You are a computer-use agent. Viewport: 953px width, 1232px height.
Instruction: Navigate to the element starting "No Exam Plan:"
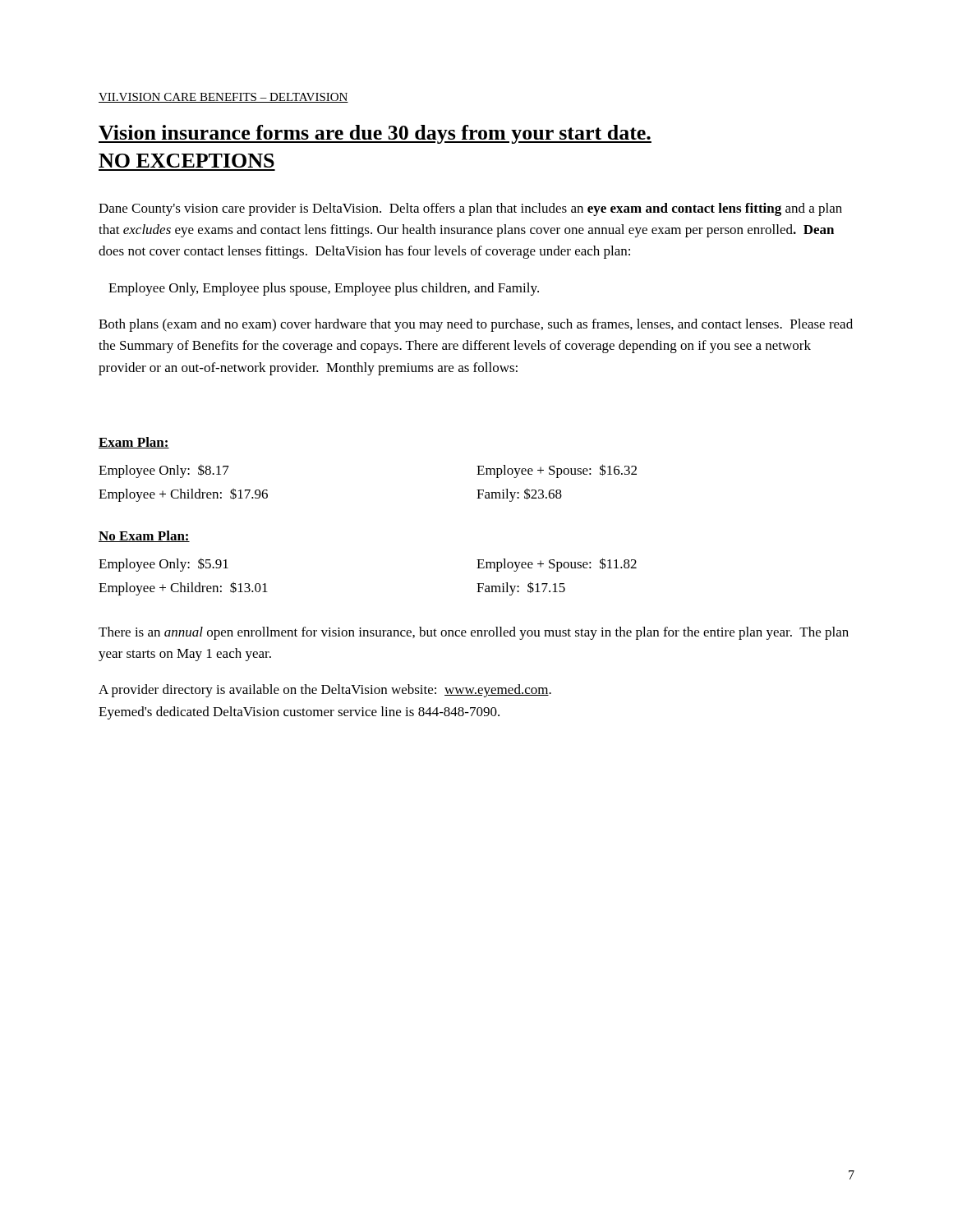144,536
